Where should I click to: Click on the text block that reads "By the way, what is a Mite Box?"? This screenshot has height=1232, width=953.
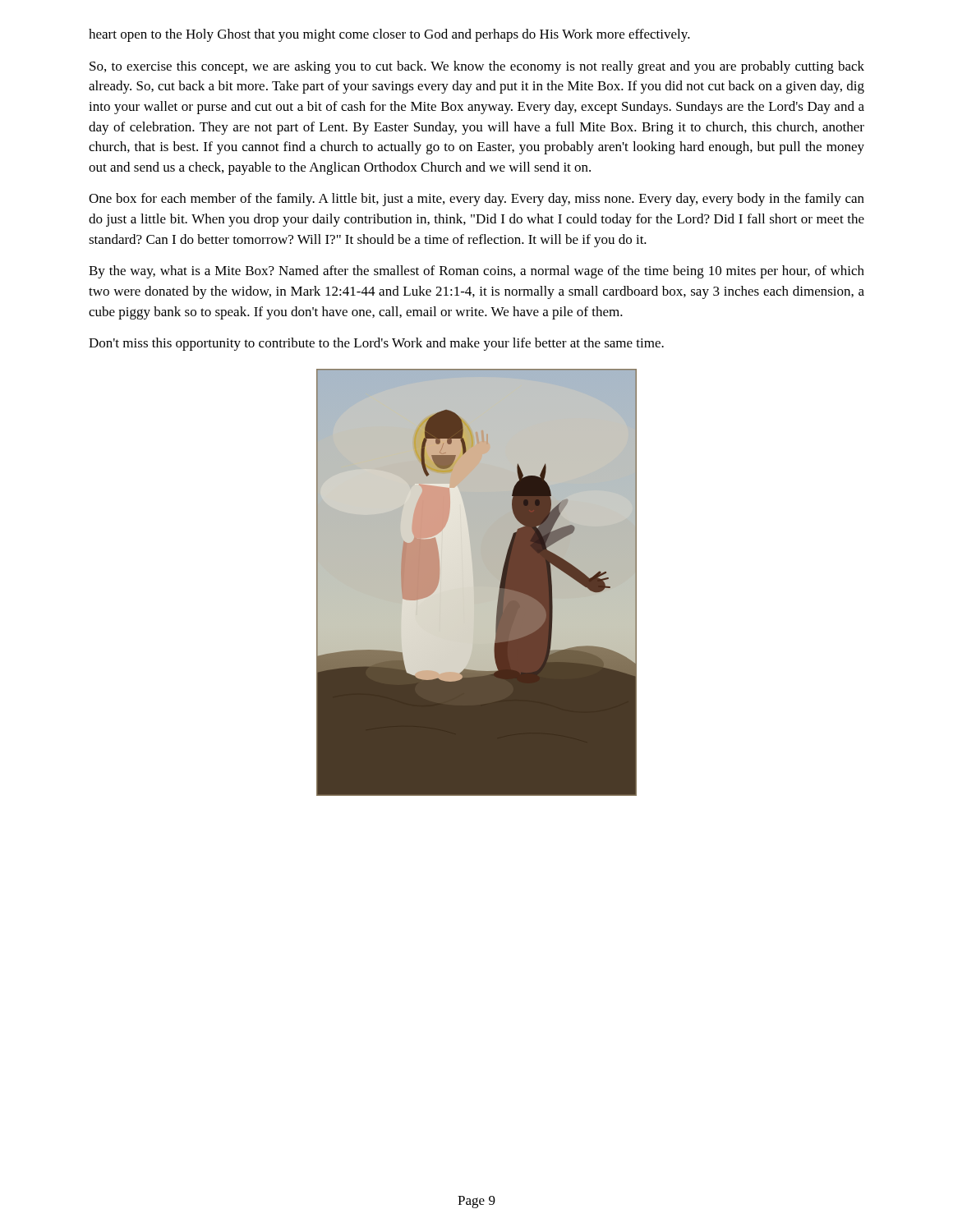pyautogui.click(x=476, y=291)
